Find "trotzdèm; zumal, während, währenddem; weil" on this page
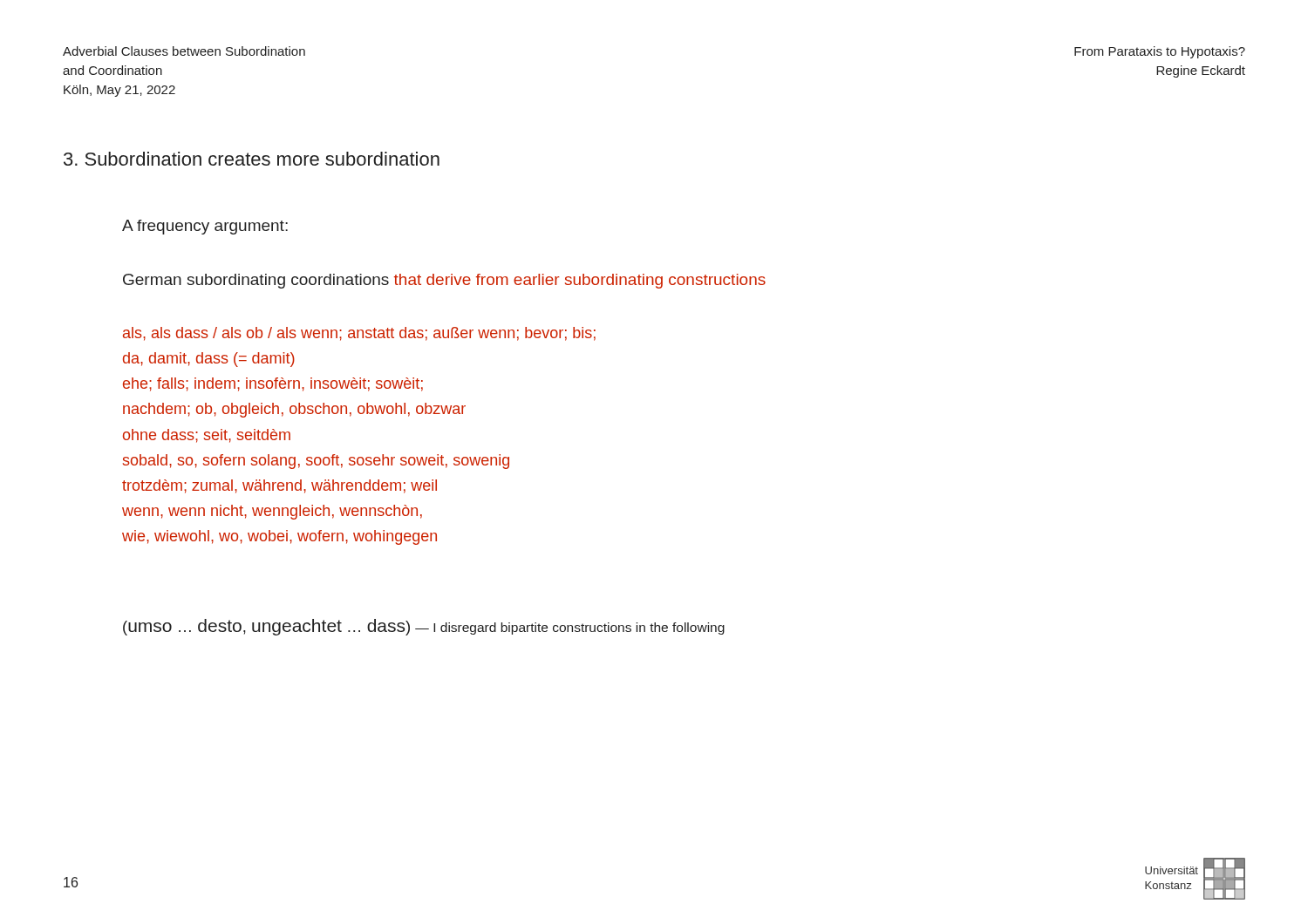Screen dimensions: 924x1308 tap(280, 485)
